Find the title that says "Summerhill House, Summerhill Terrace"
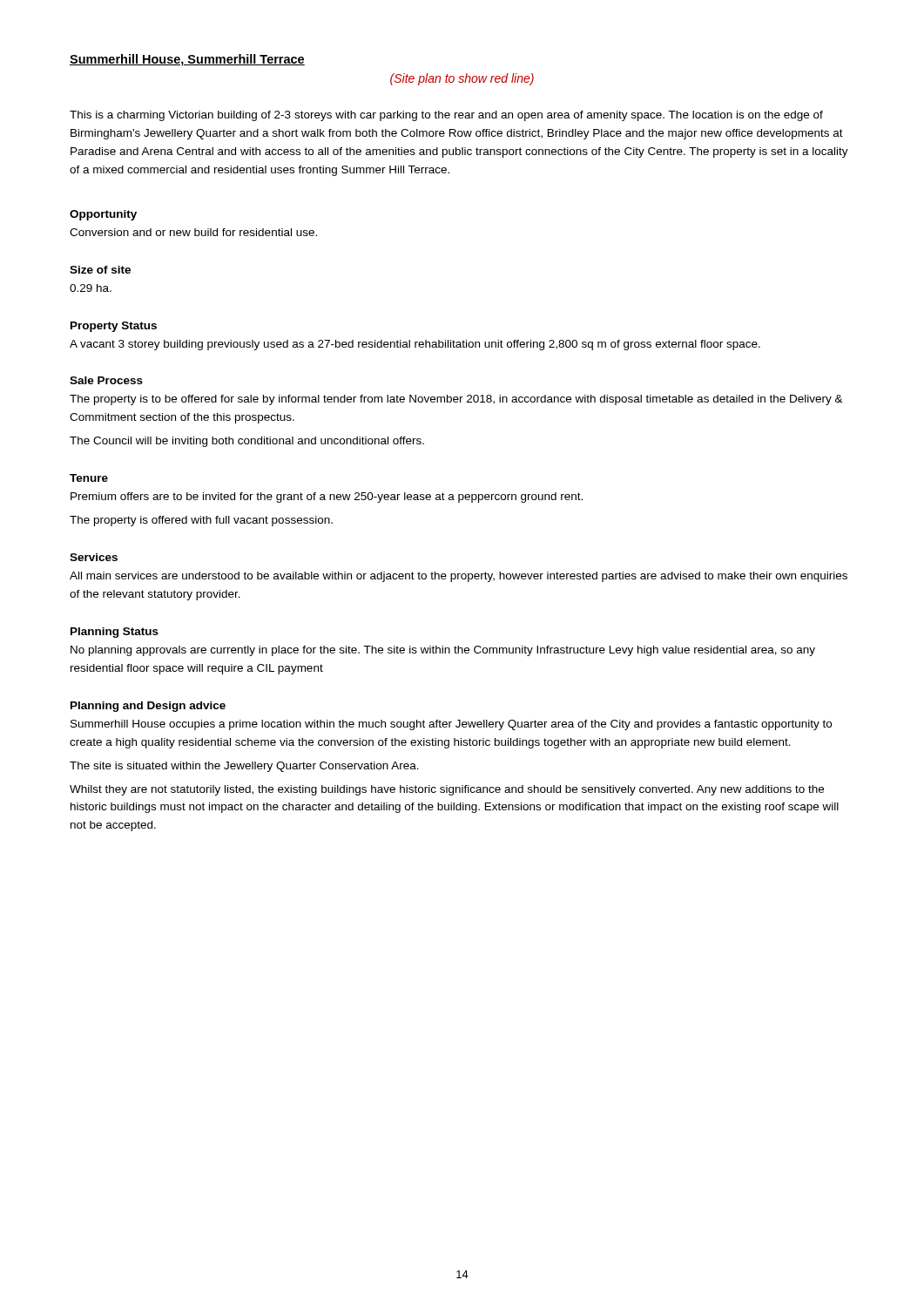This screenshot has width=924, height=1307. [x=187, y=59]
